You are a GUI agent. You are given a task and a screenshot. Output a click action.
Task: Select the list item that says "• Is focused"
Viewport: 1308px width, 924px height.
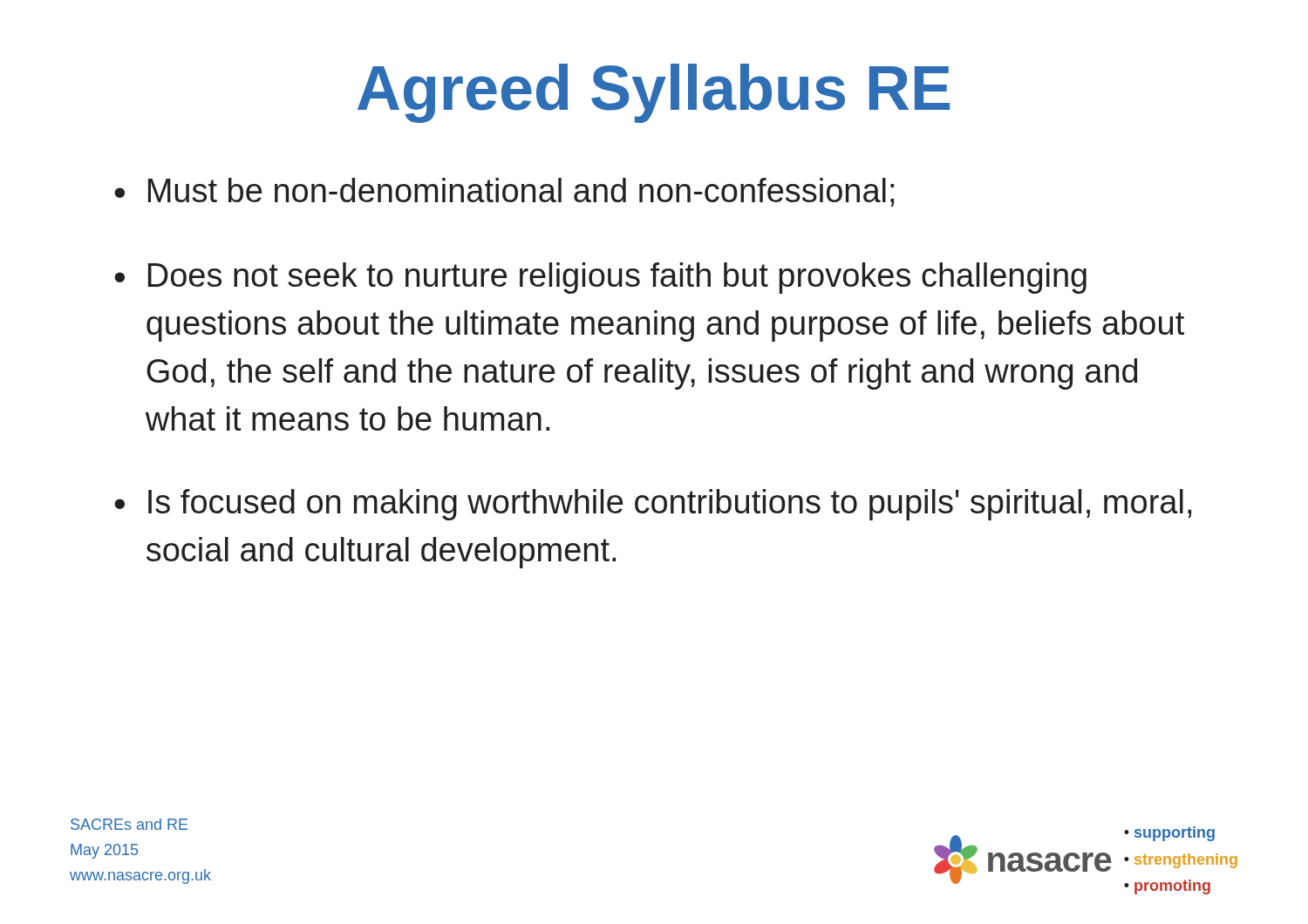[654, 527]
